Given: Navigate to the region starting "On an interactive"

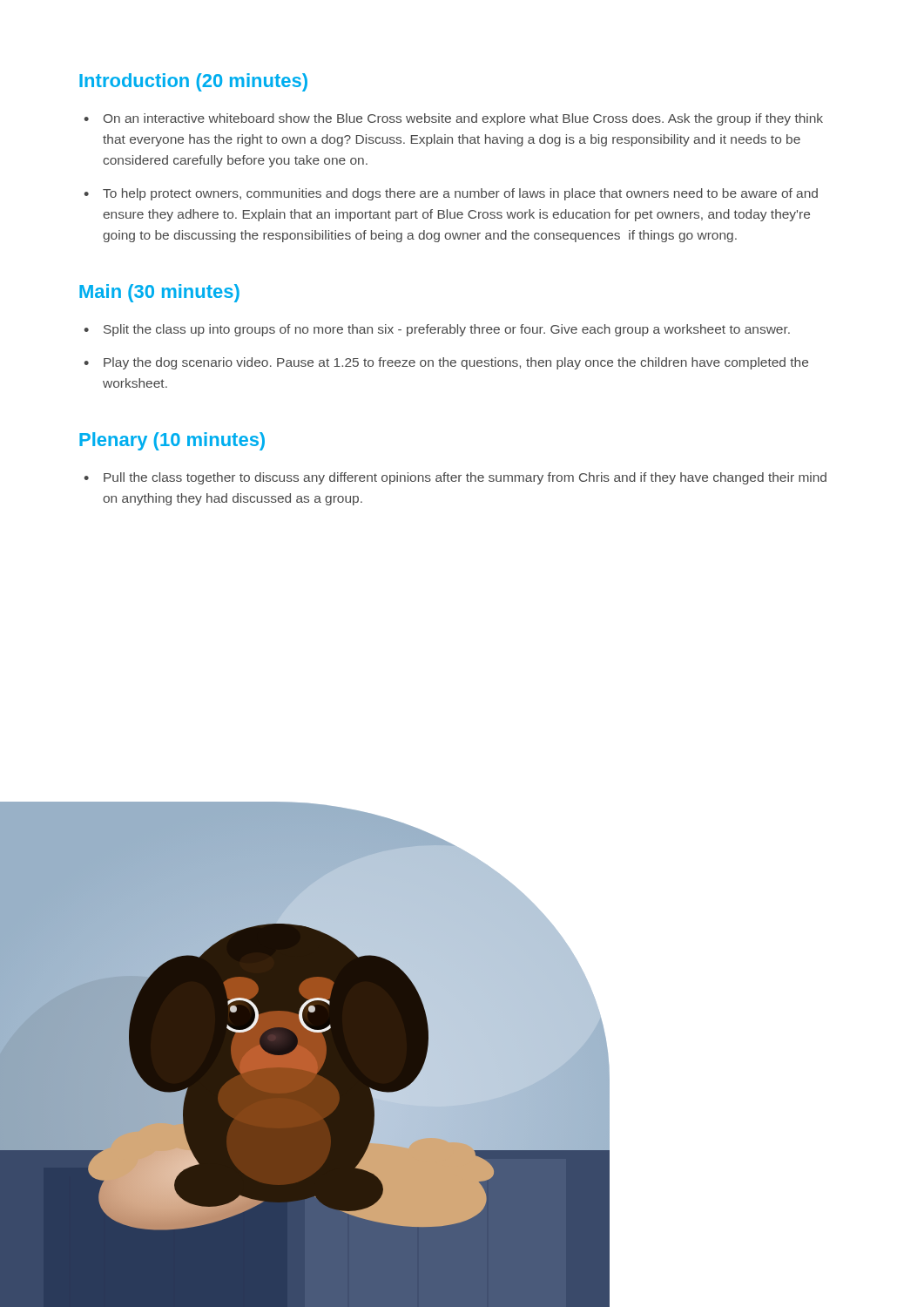Looking at the screenshot, I should click(463, 139).
